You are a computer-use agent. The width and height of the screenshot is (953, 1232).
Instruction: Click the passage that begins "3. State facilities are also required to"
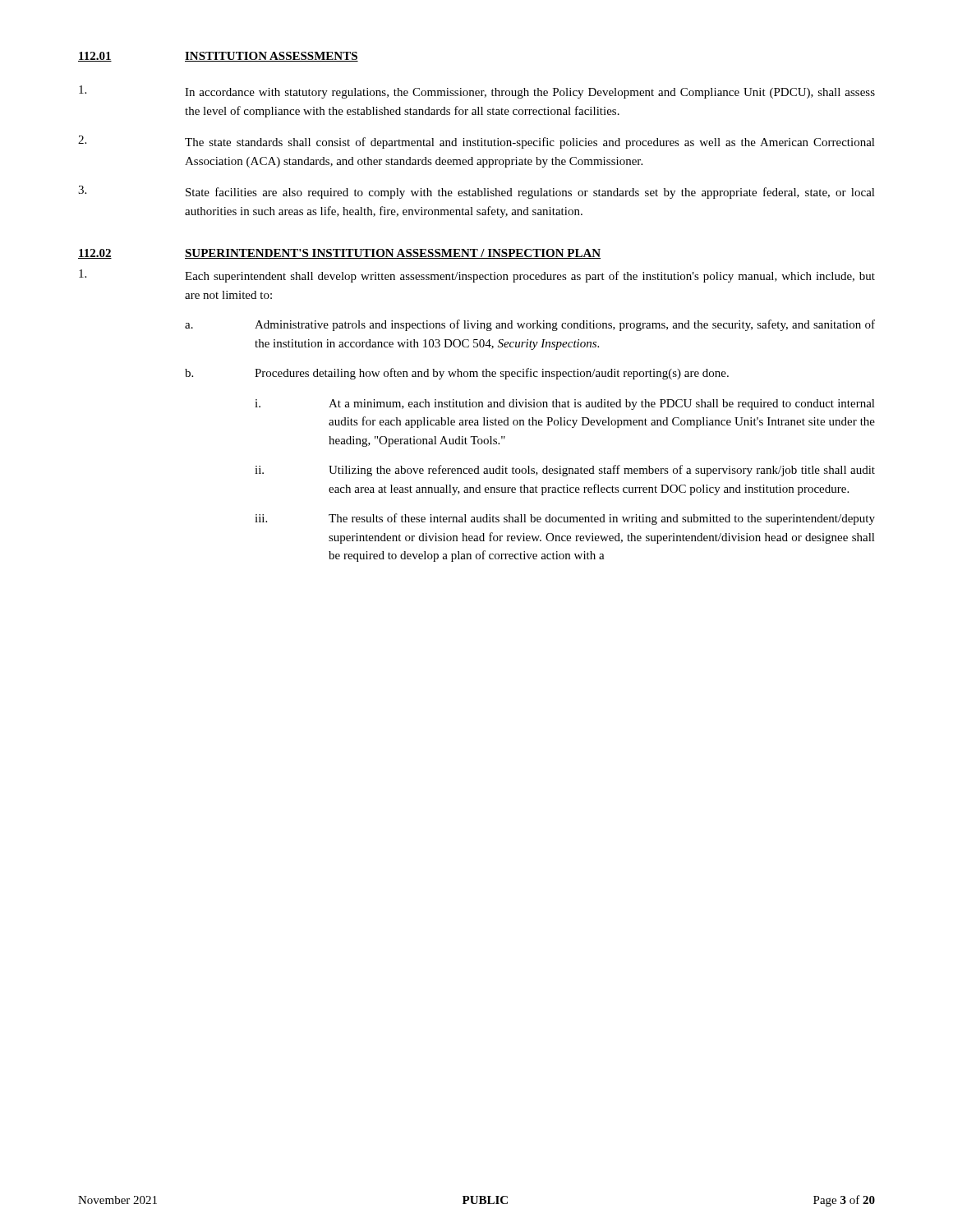(476, 202)
